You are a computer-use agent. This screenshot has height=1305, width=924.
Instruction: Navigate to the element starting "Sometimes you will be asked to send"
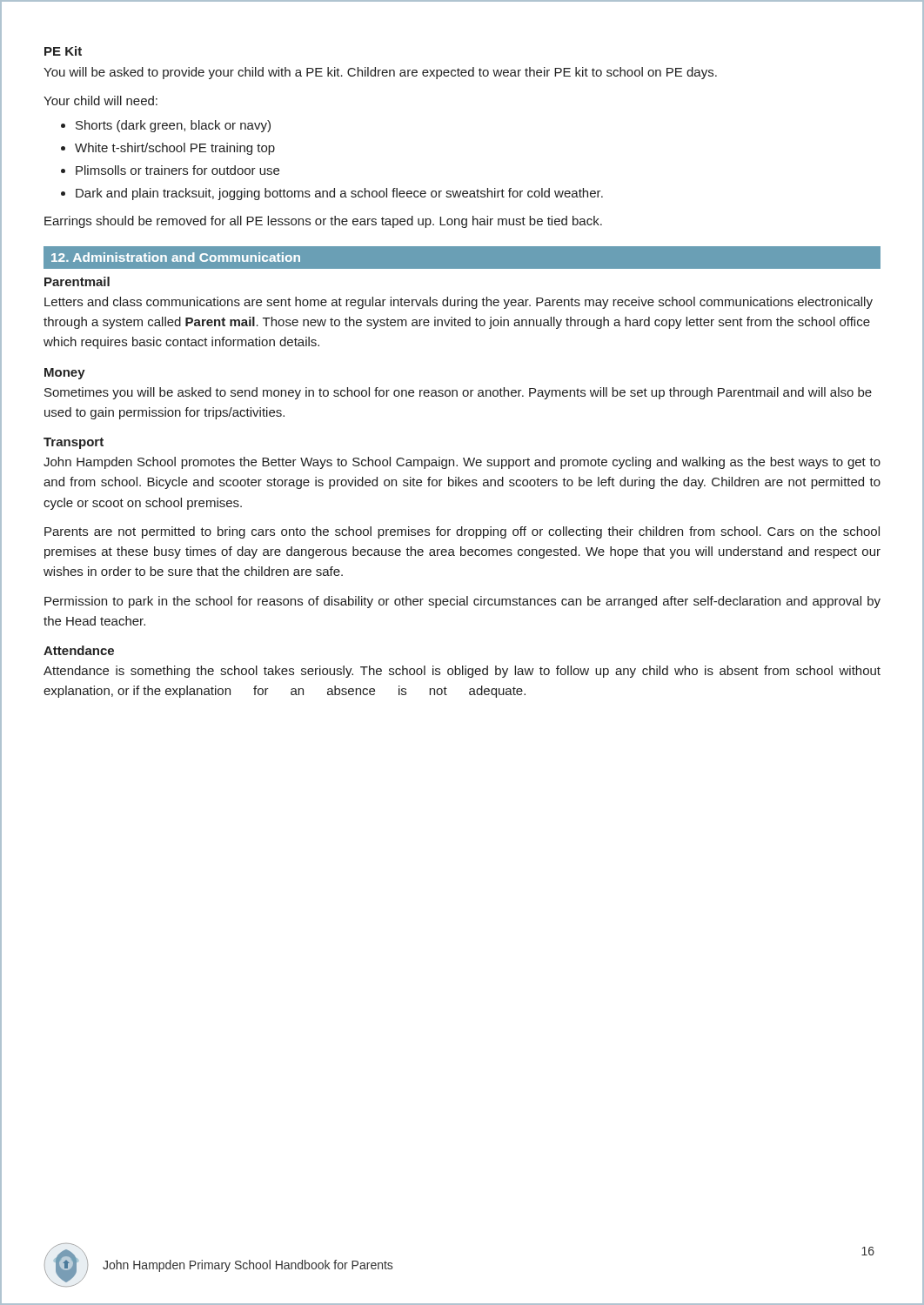click(458, 402)
